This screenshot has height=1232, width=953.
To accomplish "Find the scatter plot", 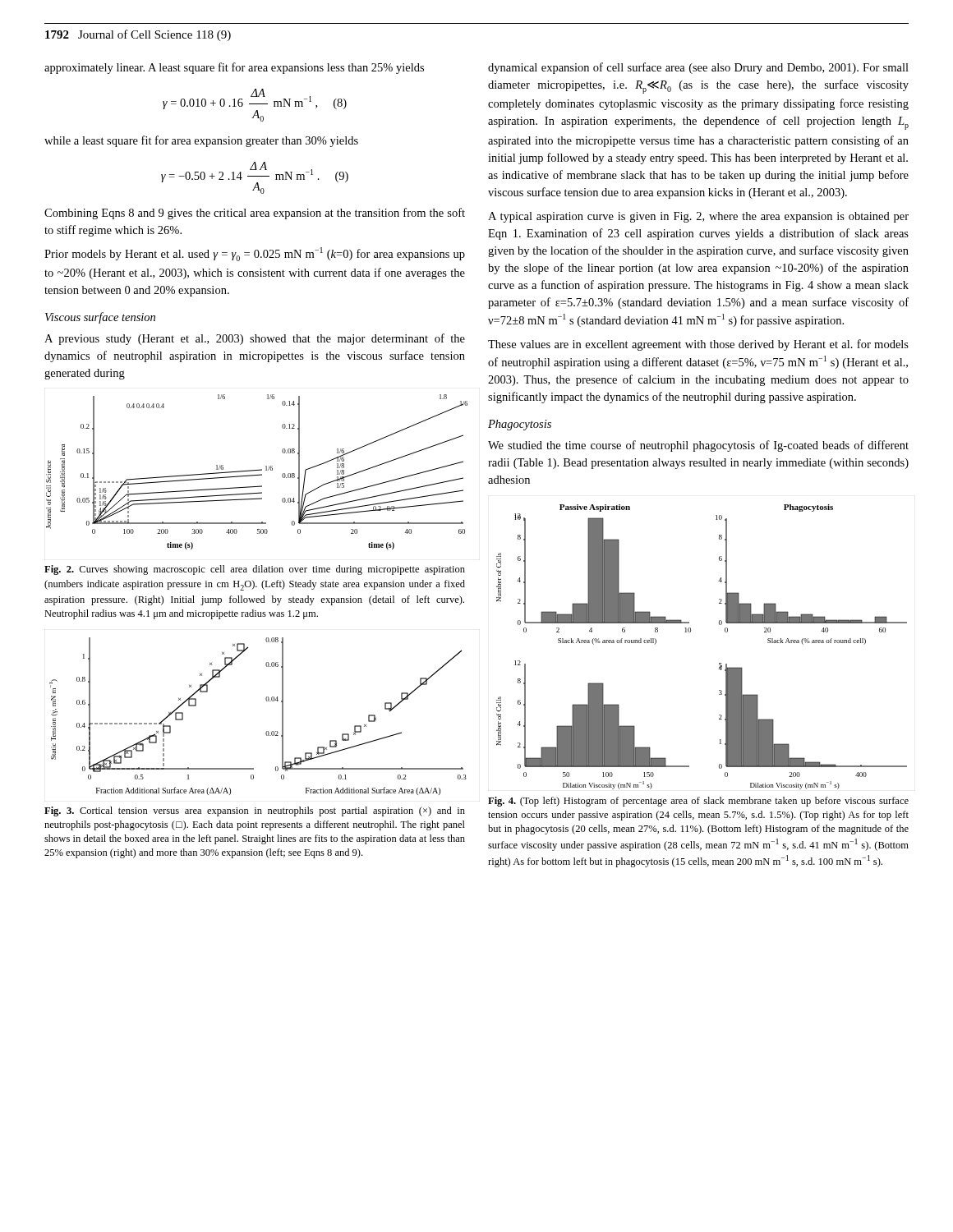I will [255, 715].
